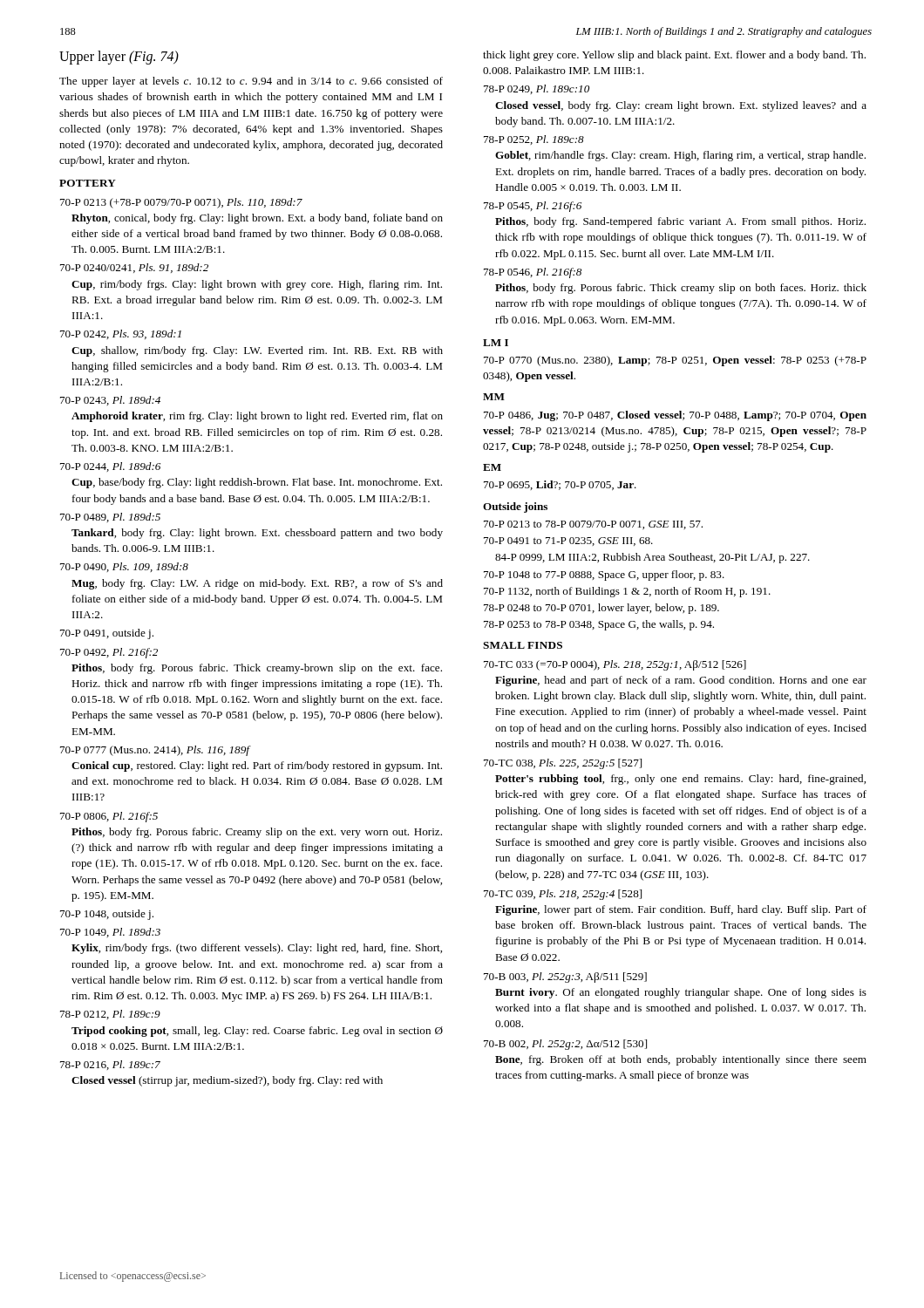Navigate to the region starting "70-P 0242, Pls."
Screen dimensions: 1308x924
[251, 358]
